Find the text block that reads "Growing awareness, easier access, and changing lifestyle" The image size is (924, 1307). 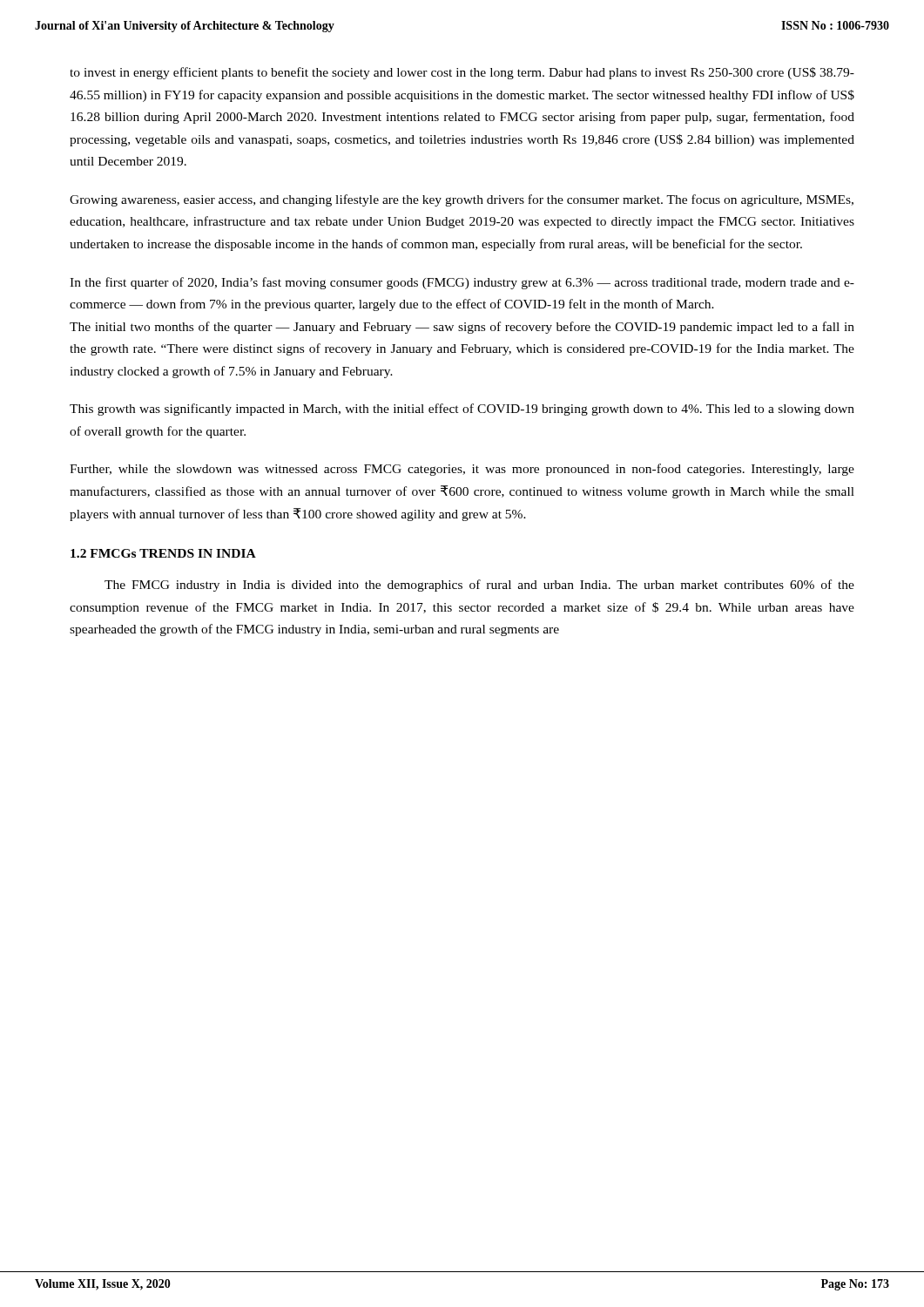click(462, 221)
